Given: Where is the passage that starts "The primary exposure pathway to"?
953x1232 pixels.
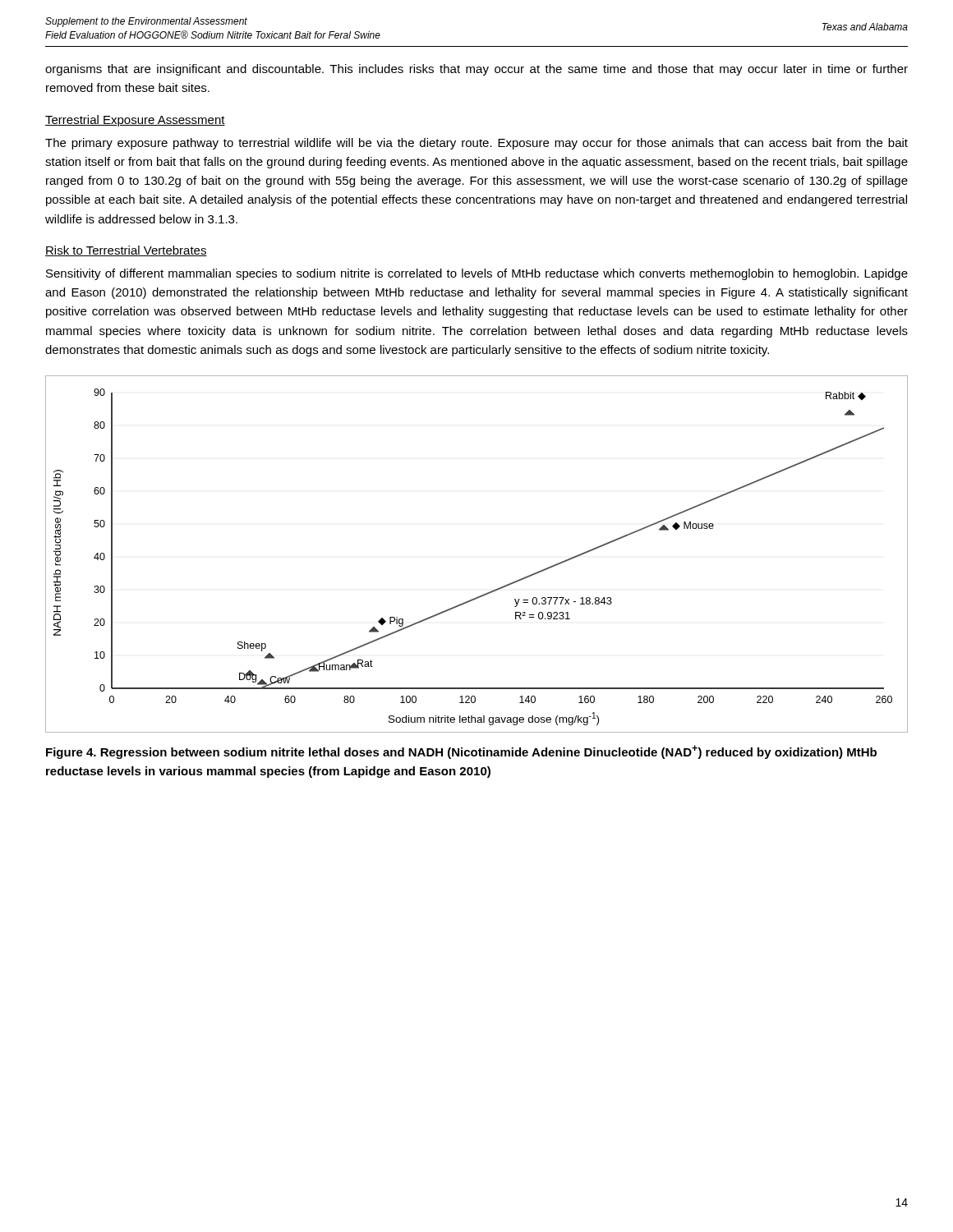Looking at the screenshot, I should click(476, 180).
